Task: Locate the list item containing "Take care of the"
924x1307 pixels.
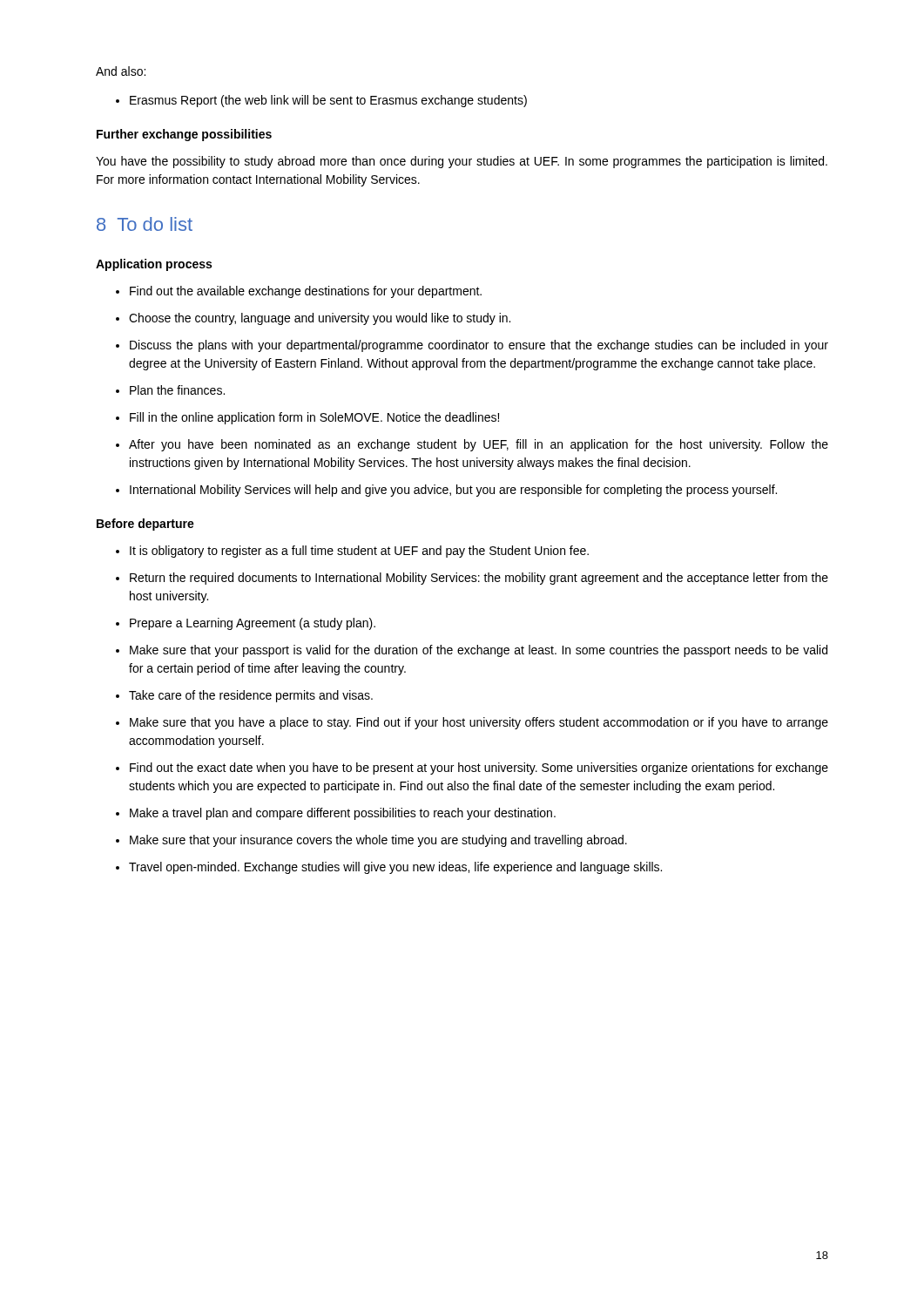Action: 244,696
